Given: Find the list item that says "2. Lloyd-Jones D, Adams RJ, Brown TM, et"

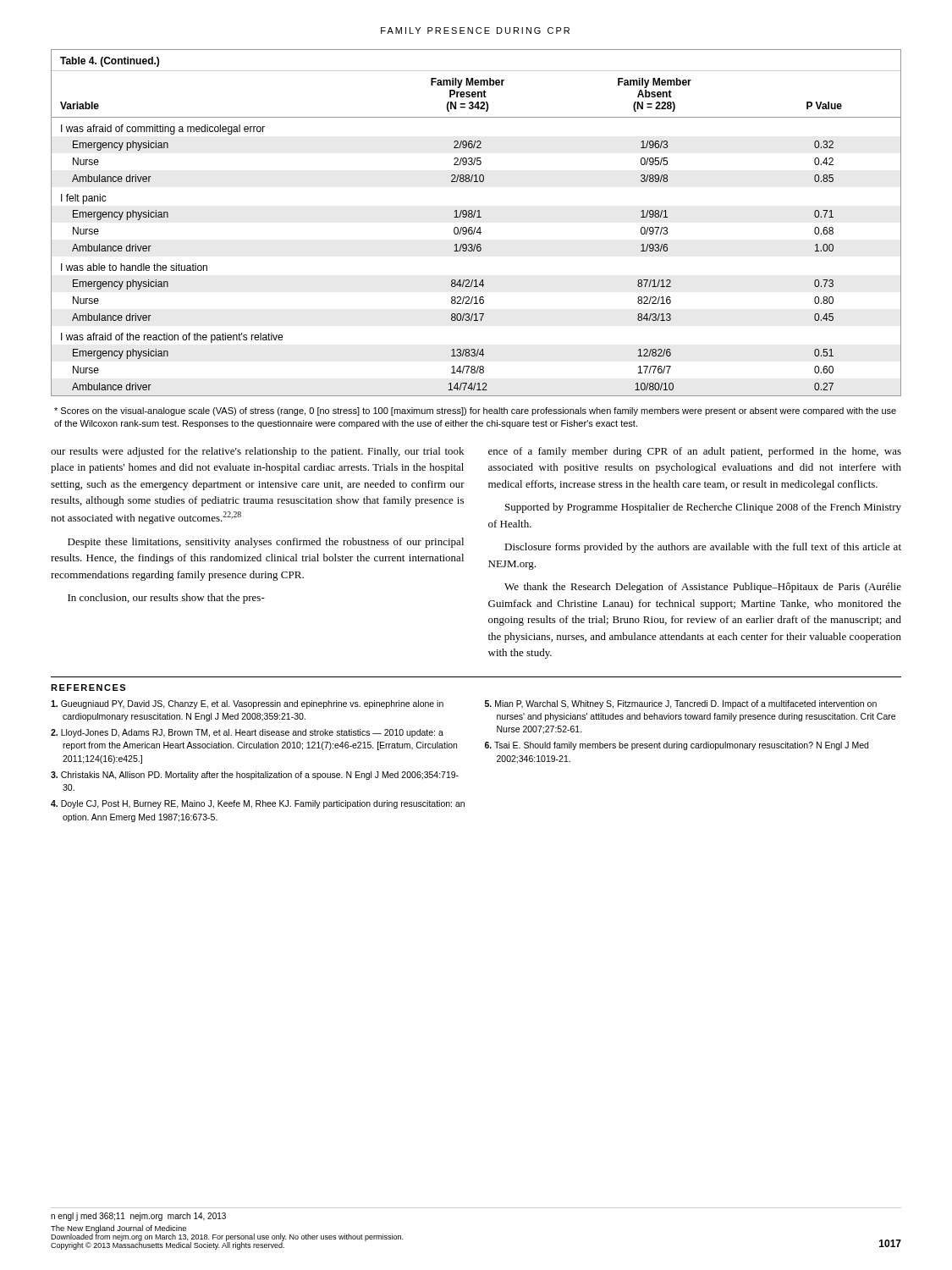Looking at the screenshot, I should point(254,745).
